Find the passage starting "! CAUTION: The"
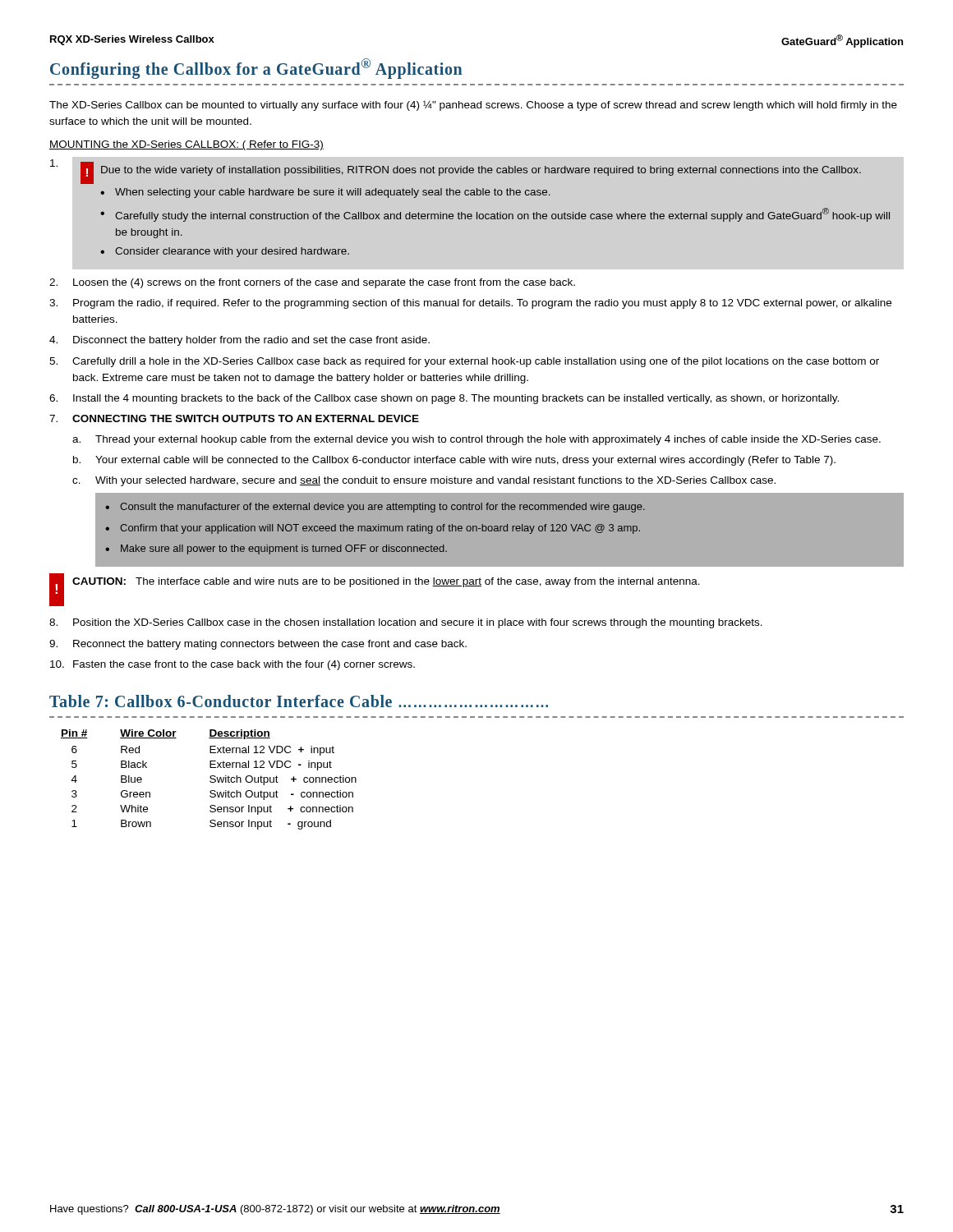The height and width of the screenshot is (1232, 953). [375, 590]
